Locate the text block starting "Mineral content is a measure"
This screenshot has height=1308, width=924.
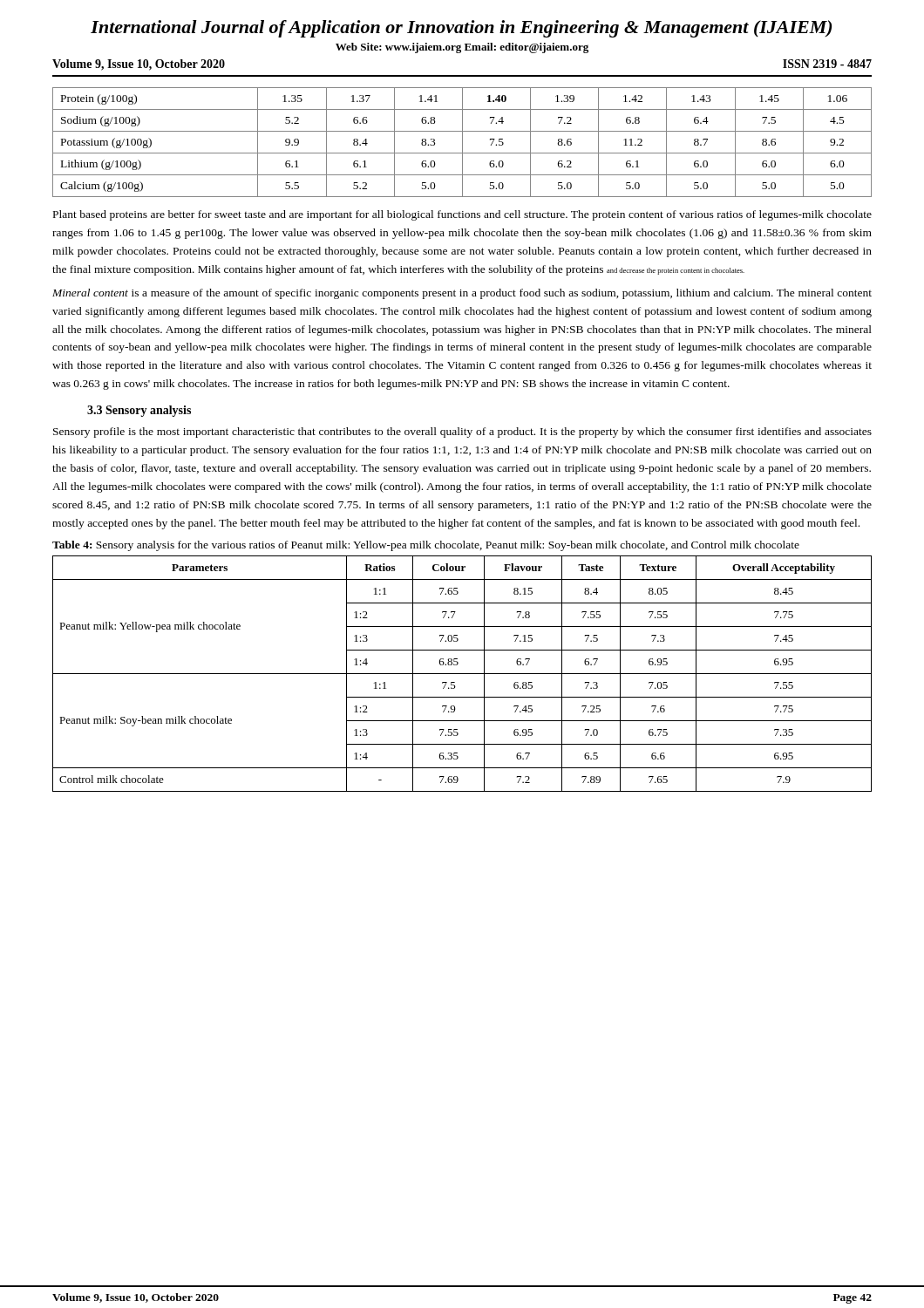(462, 338)
